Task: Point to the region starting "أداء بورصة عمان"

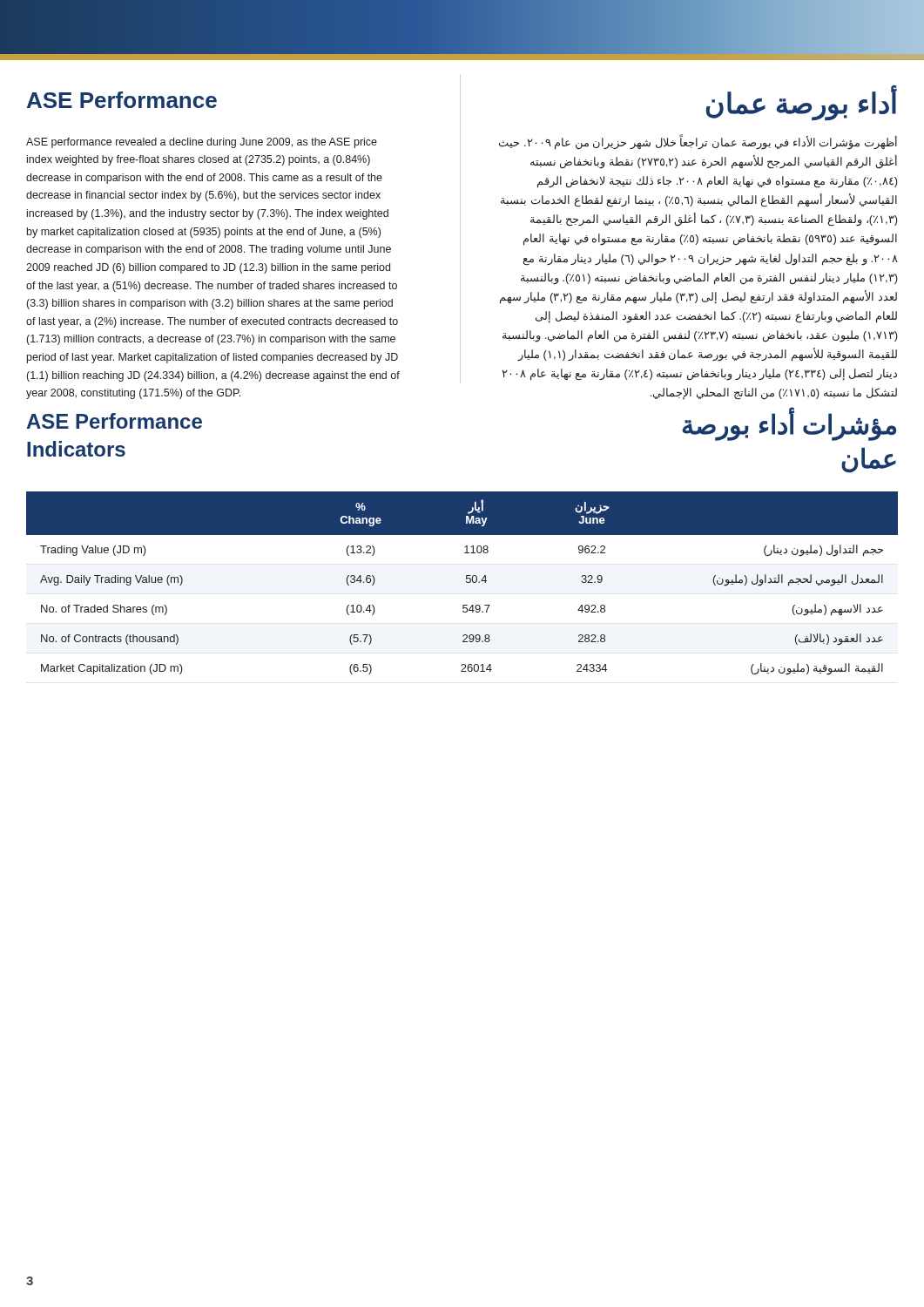Action: pyautogui.click(x=698, y=104)
